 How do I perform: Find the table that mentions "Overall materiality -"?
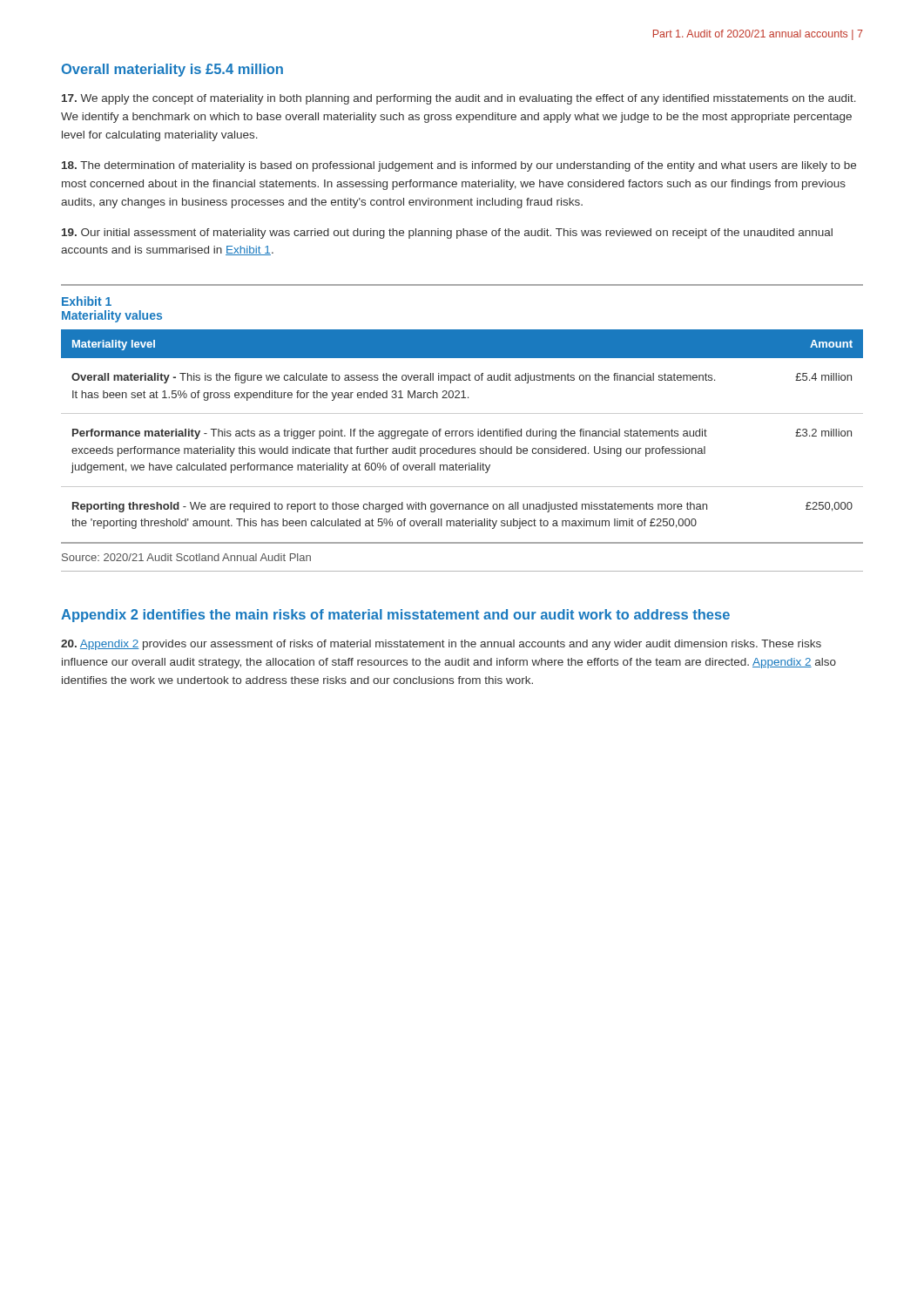(462, 436)
